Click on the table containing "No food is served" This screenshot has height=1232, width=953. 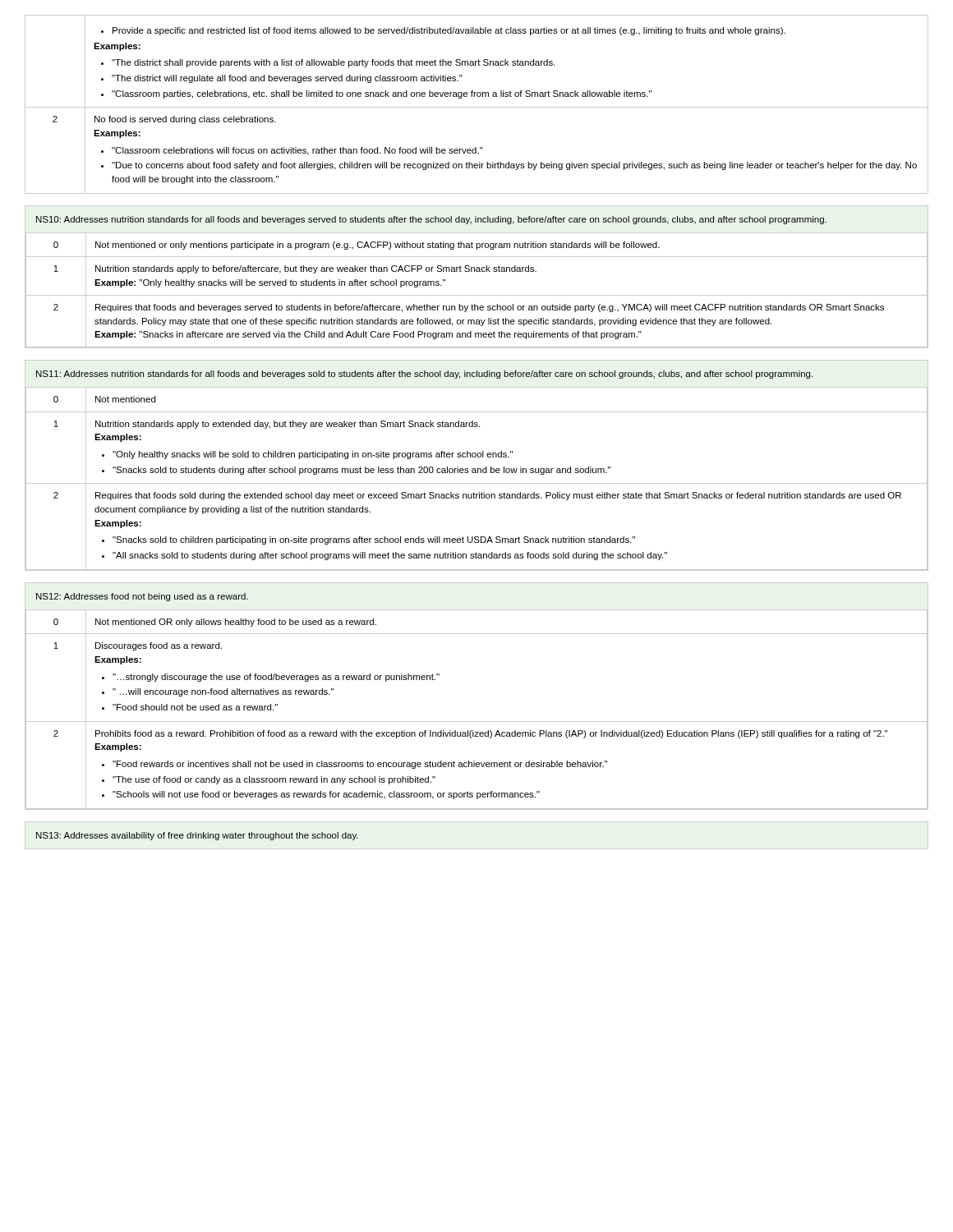point(476,104)
